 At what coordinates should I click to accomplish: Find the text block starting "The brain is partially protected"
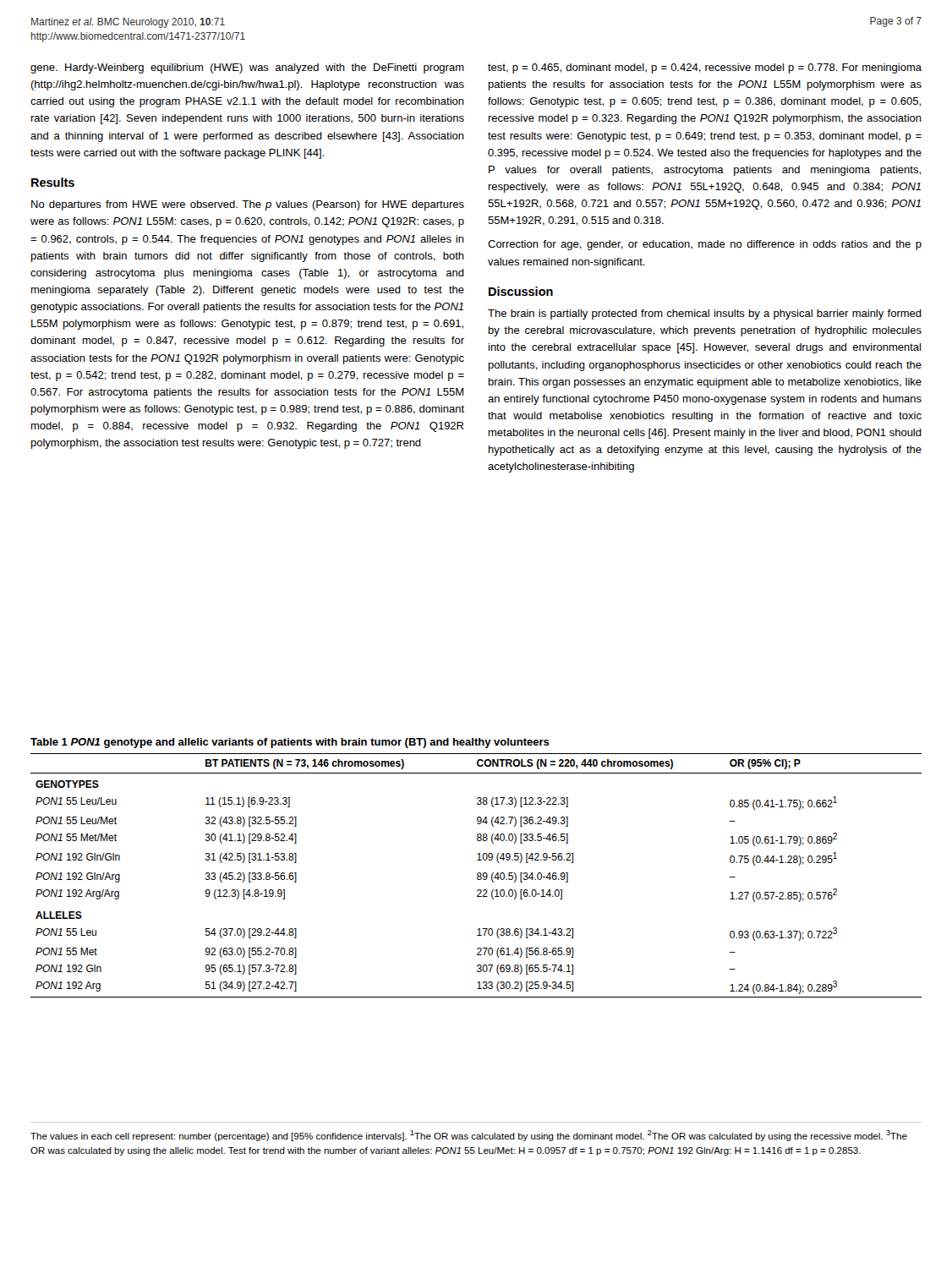705,390
